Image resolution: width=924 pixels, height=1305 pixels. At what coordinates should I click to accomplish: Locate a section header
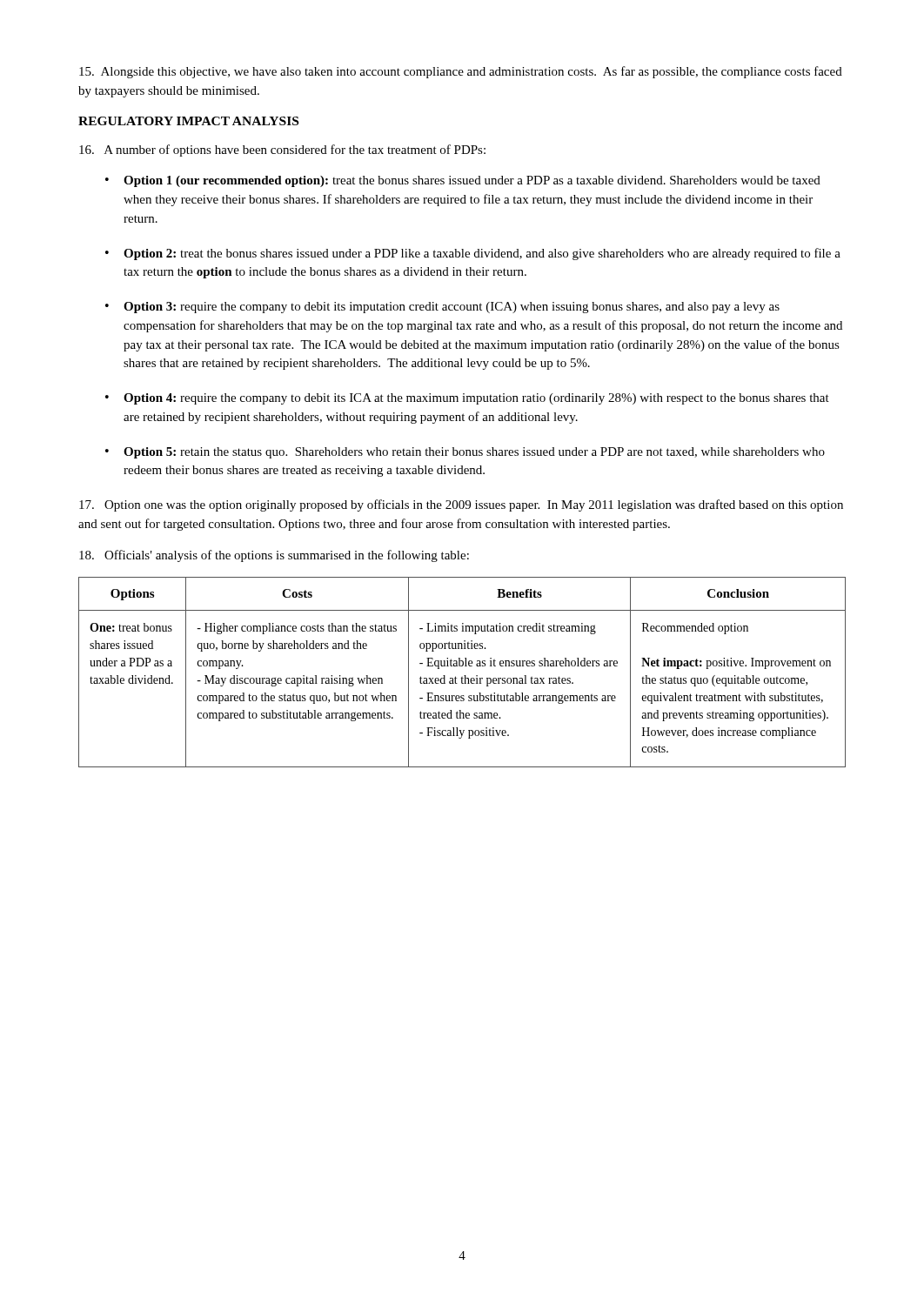(189, 120)
